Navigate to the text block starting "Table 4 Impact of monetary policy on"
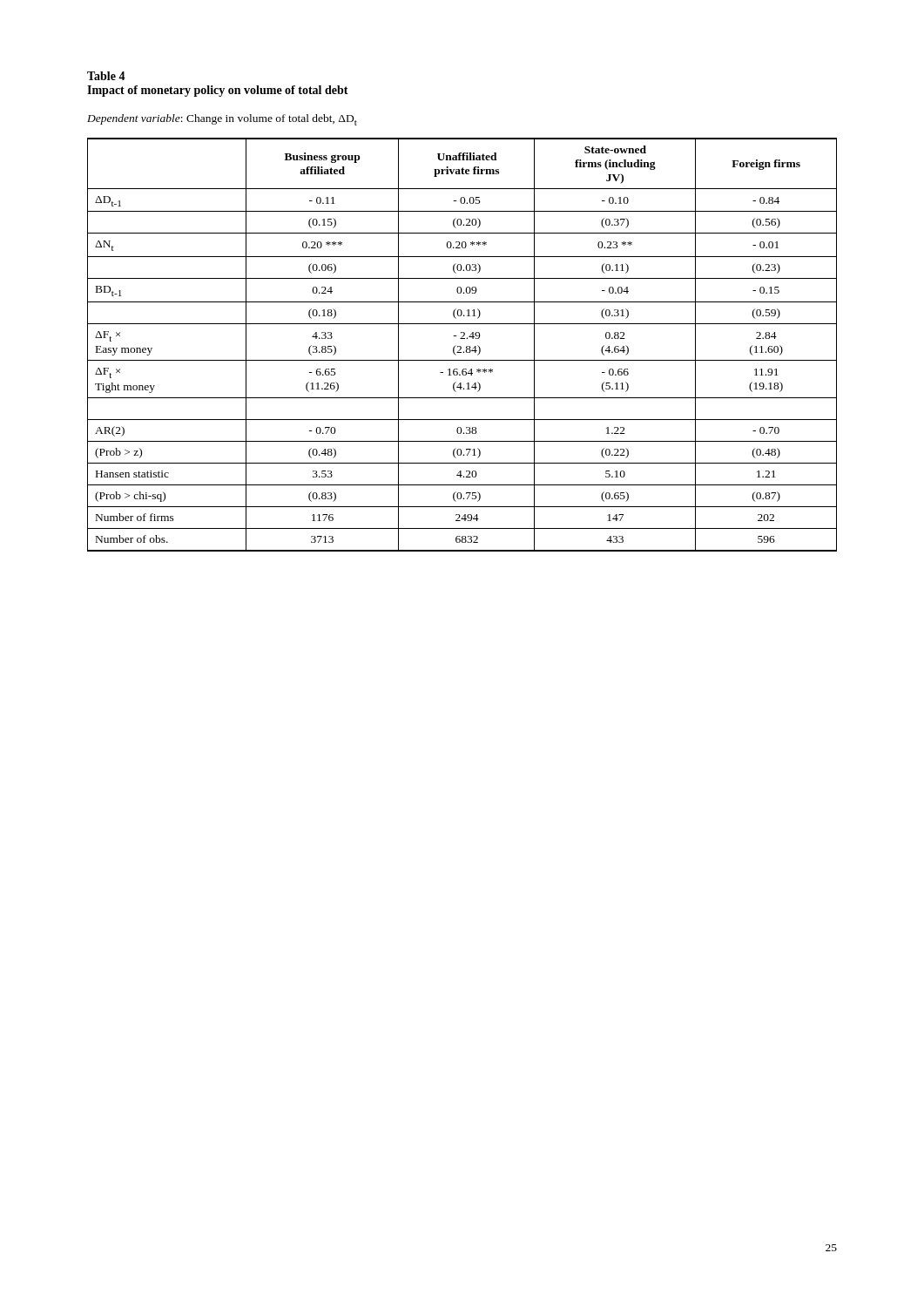This screenshot has height=1307, width=924. (218, 83)
